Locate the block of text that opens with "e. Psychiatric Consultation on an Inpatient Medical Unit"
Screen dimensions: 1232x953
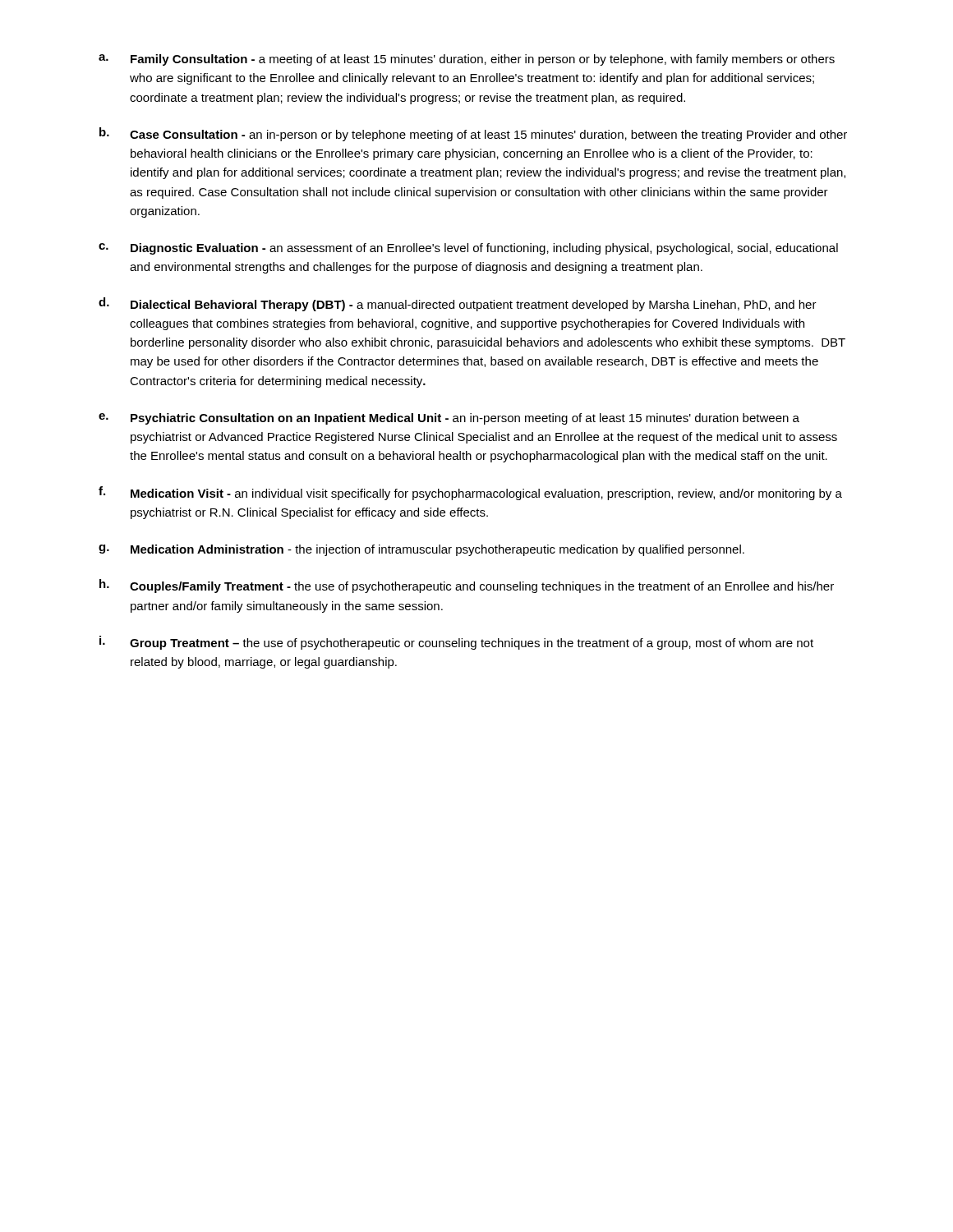(x=476, y=437)
